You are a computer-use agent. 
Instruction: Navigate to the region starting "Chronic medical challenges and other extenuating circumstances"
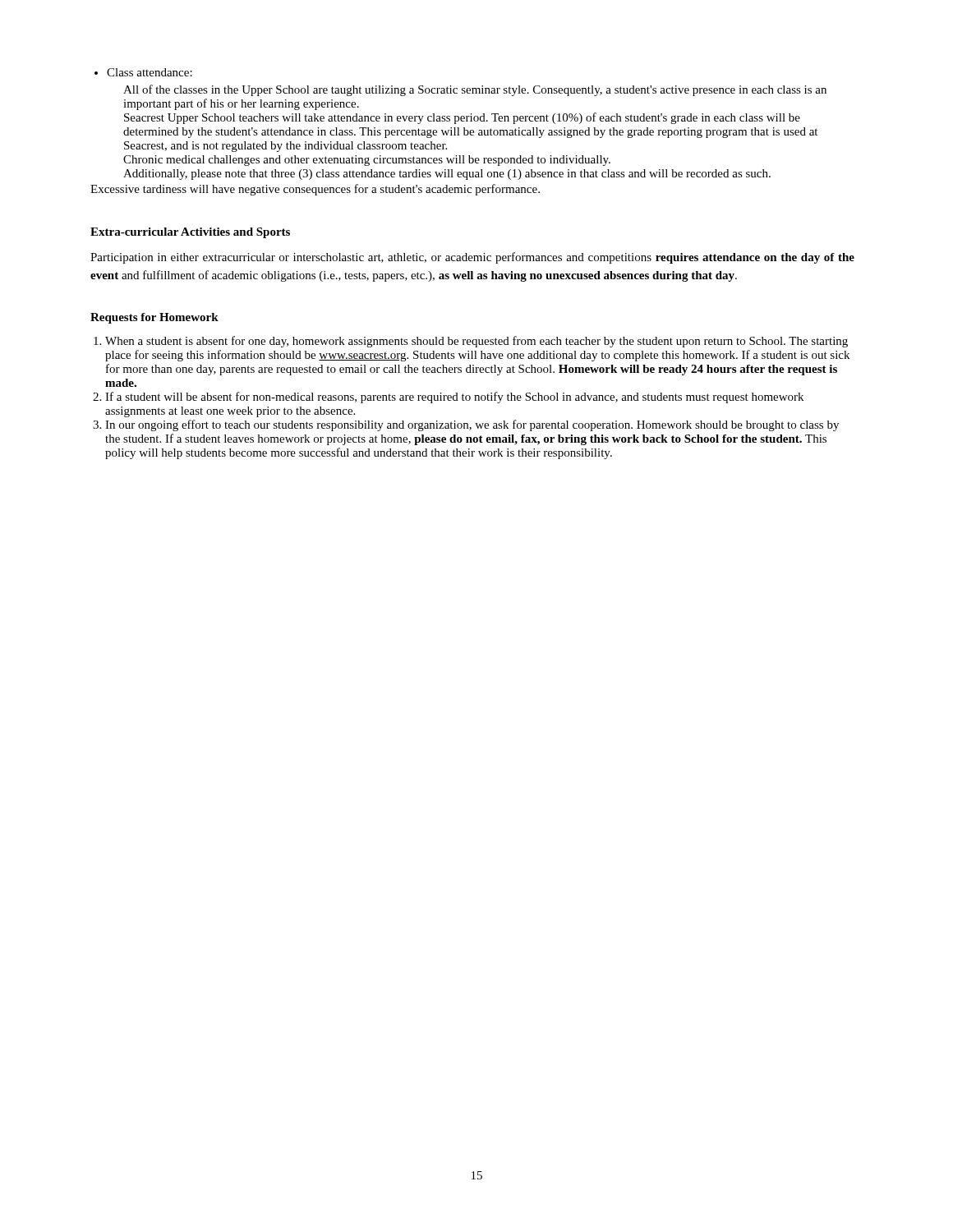(489, 160)
